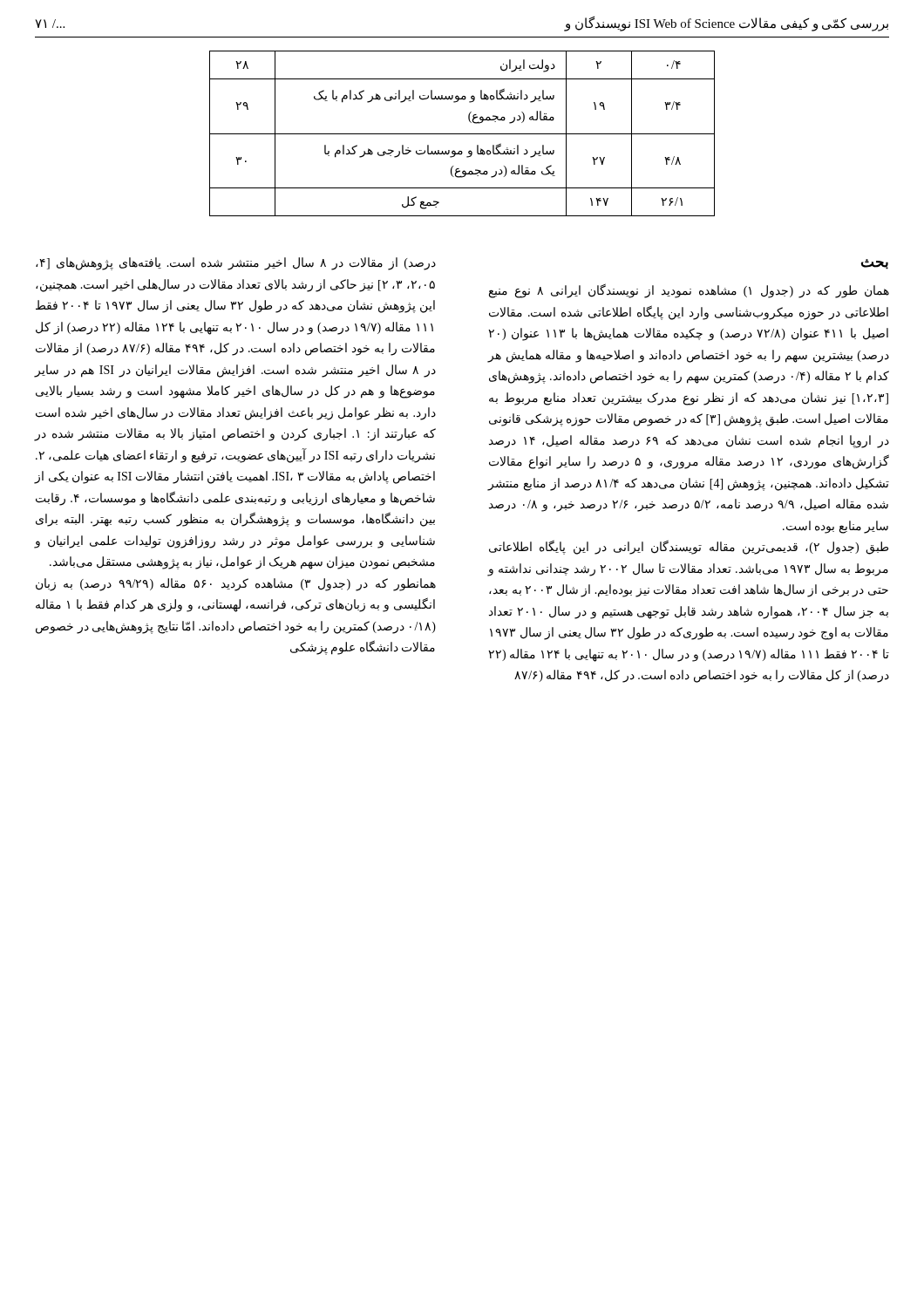Click on the table containing "جمع کل"

point(462,134)
